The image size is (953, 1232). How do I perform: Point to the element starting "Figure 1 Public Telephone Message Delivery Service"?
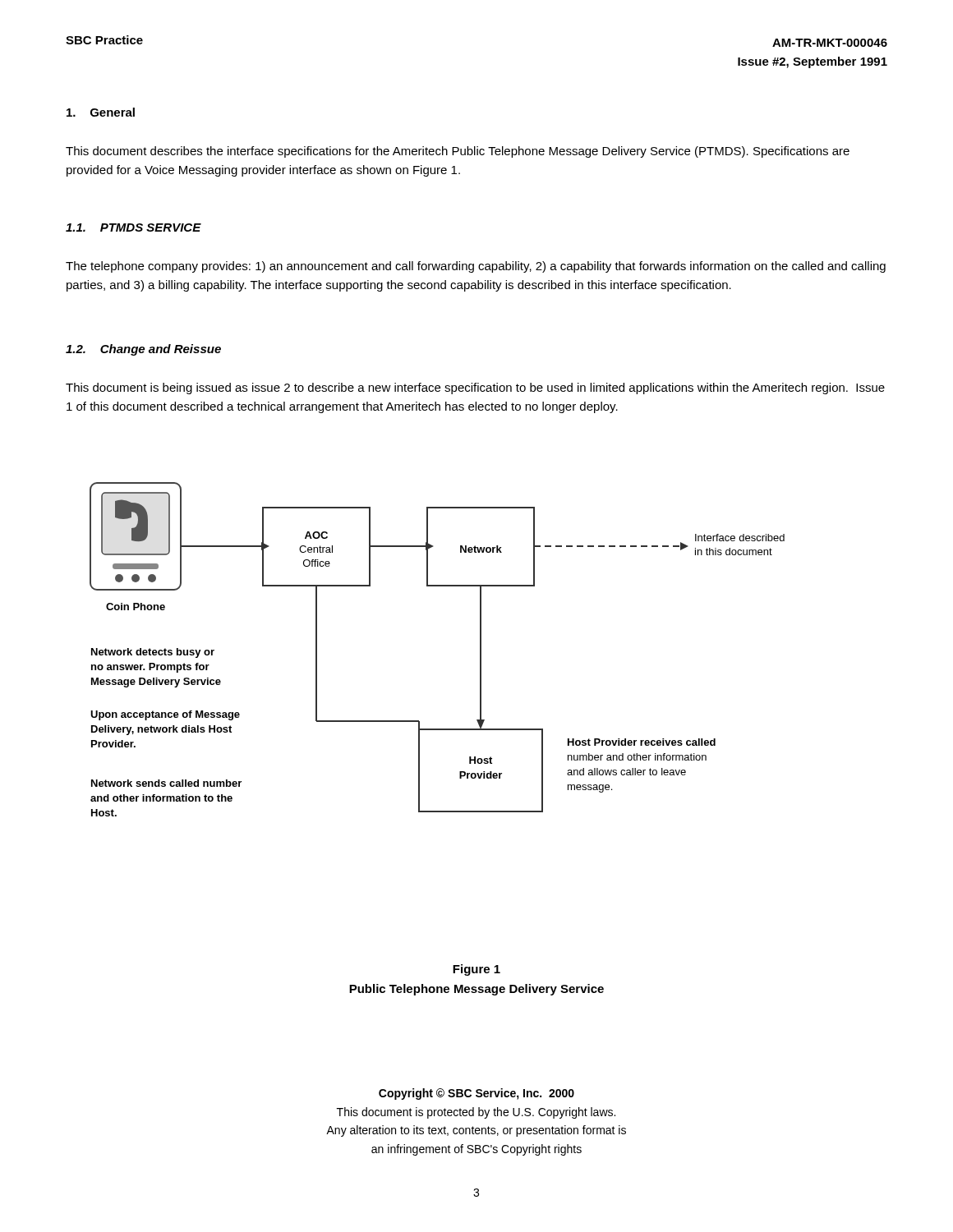click(476, 979)
